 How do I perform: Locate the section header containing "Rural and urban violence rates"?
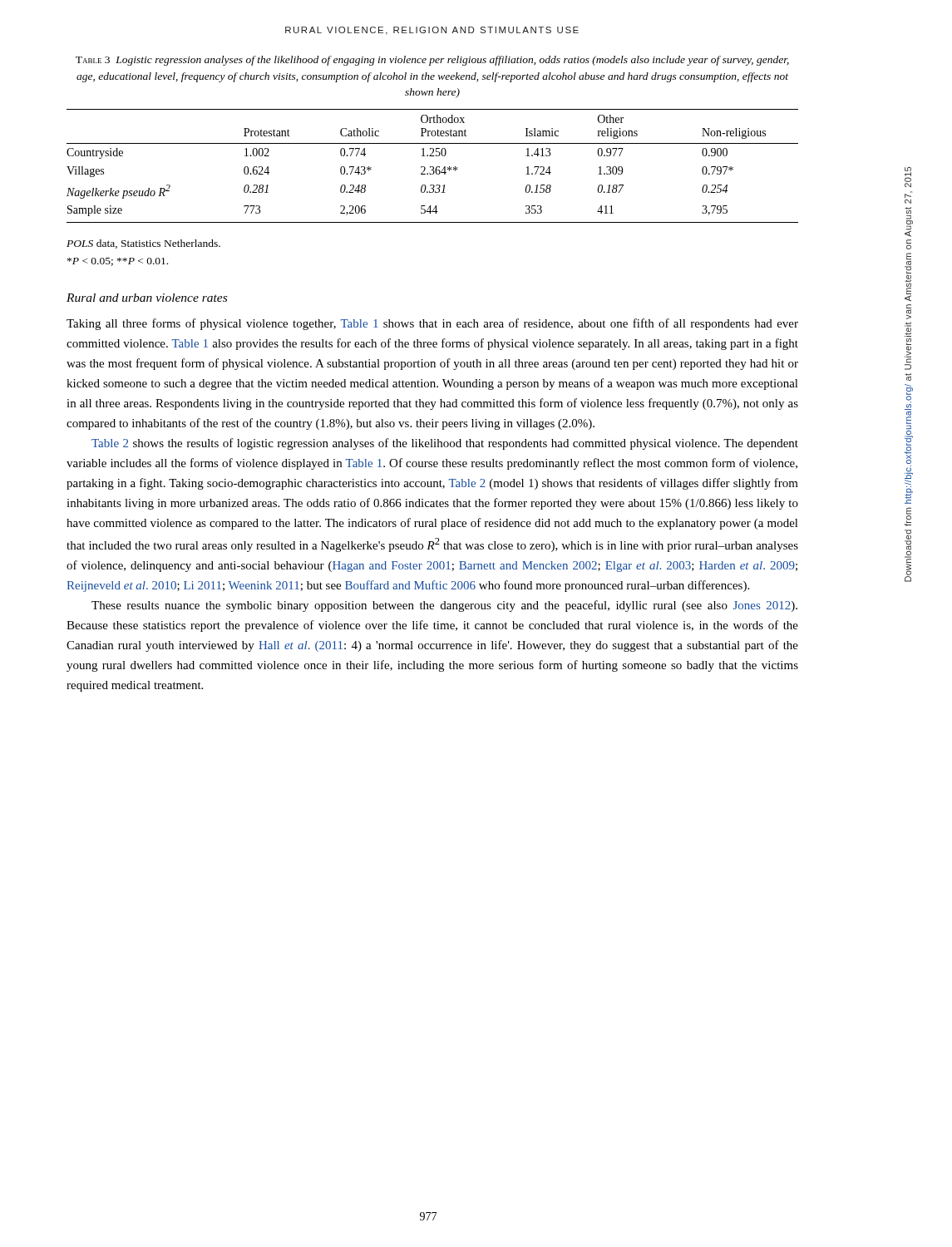[x=147, y=297]
